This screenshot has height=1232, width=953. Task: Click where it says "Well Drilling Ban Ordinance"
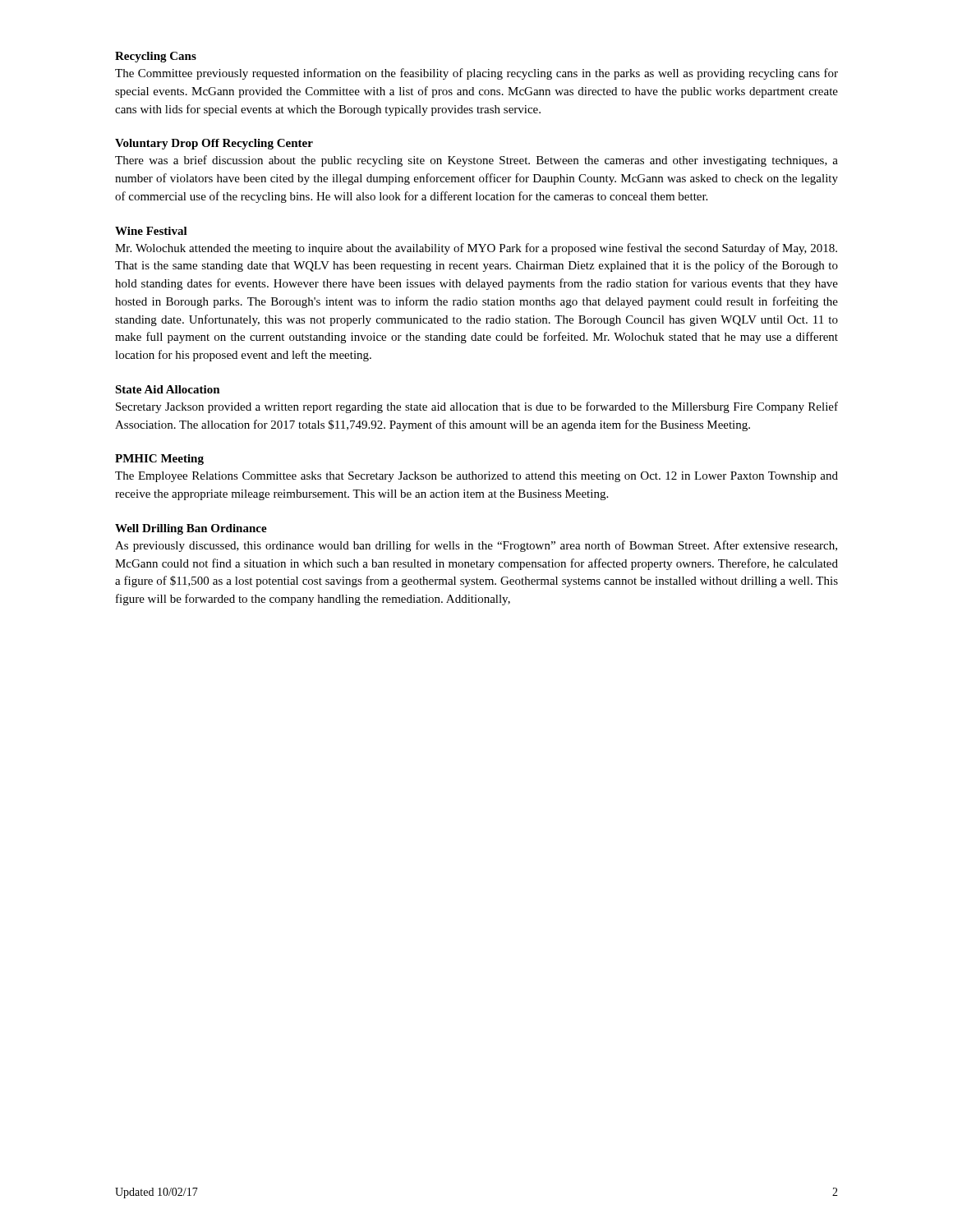191,528
